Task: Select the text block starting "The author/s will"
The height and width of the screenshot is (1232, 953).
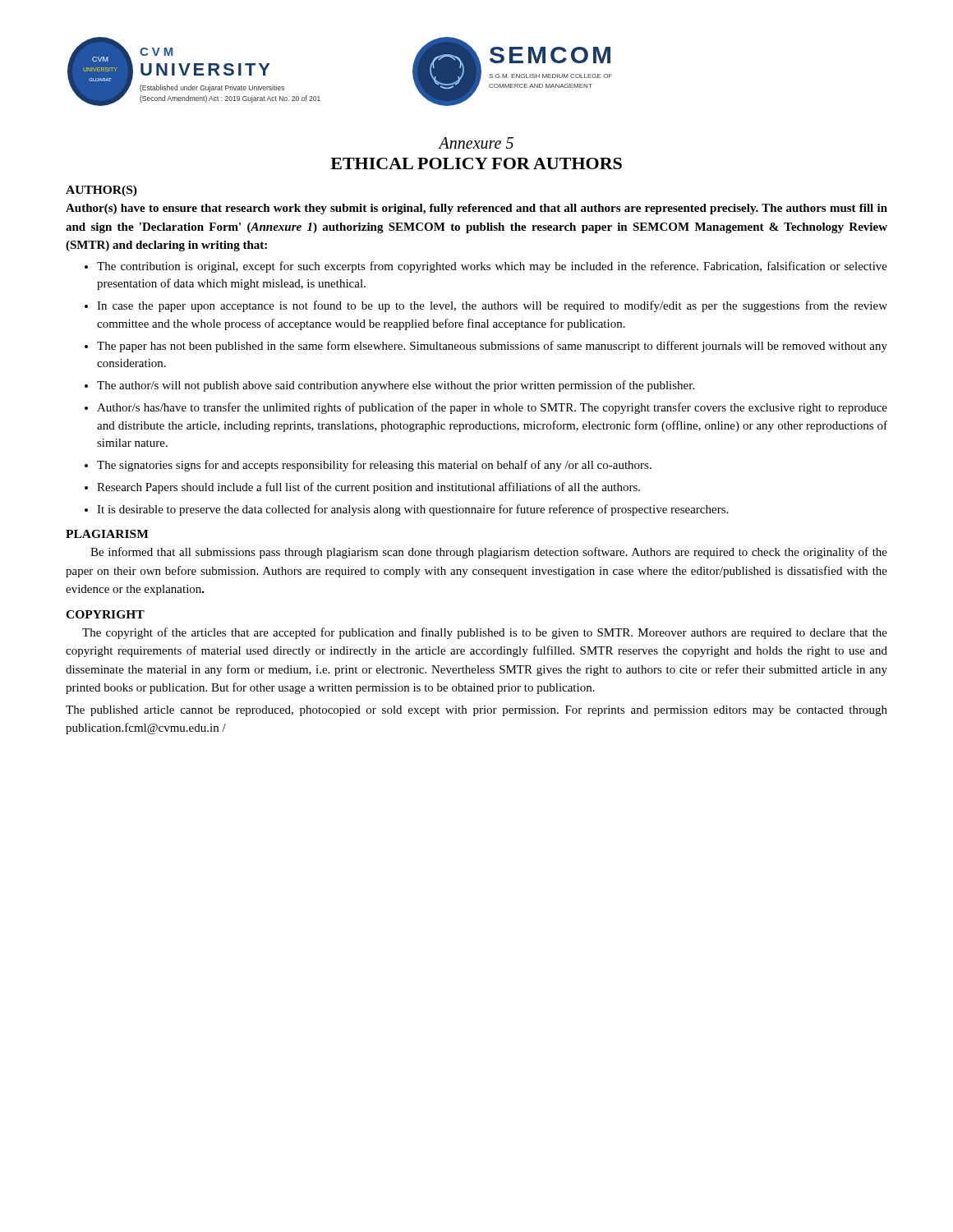Action: click(396, 385)
